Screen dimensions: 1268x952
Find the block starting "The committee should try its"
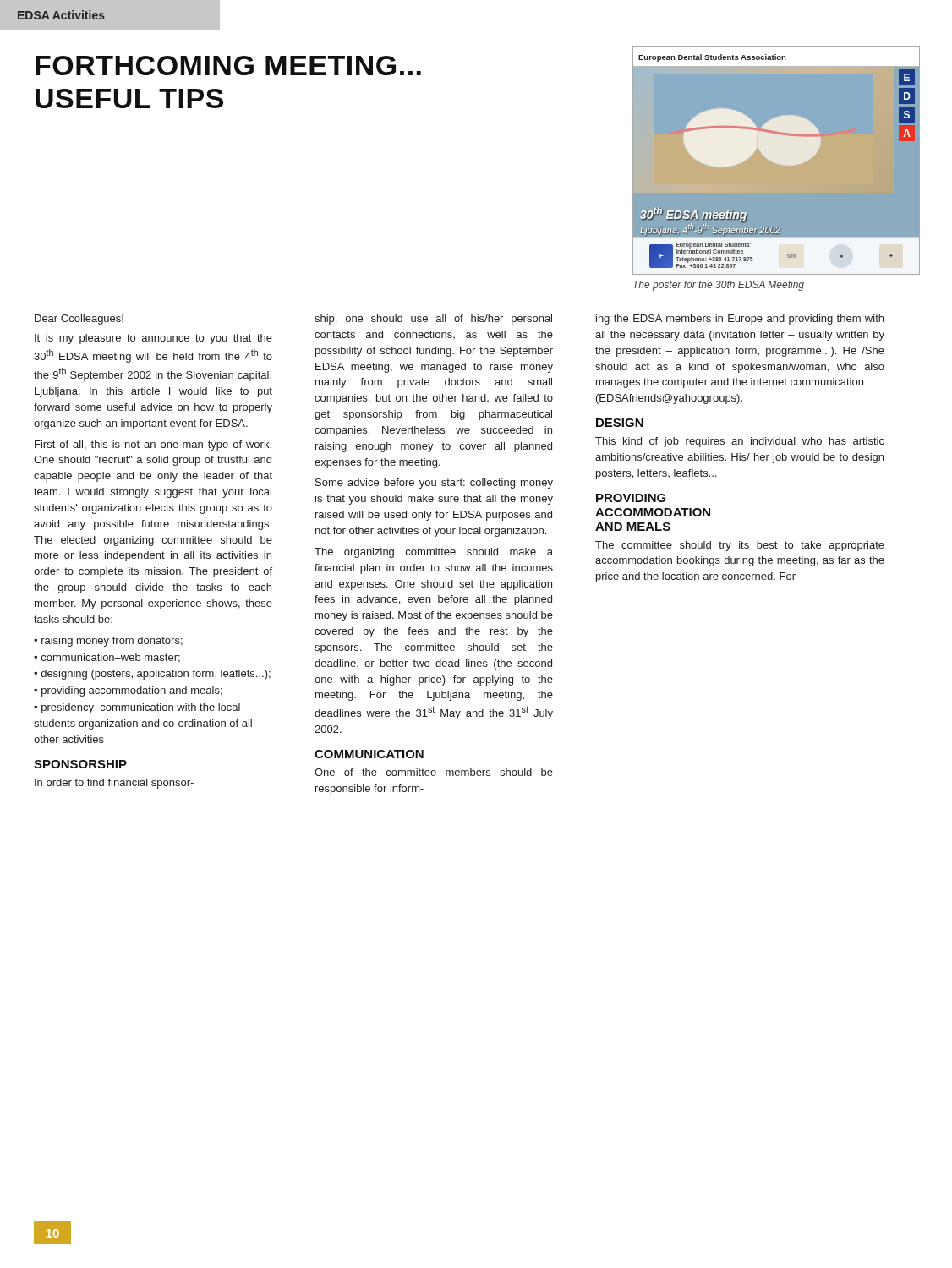pyautogui.click(x=740, y=561)
